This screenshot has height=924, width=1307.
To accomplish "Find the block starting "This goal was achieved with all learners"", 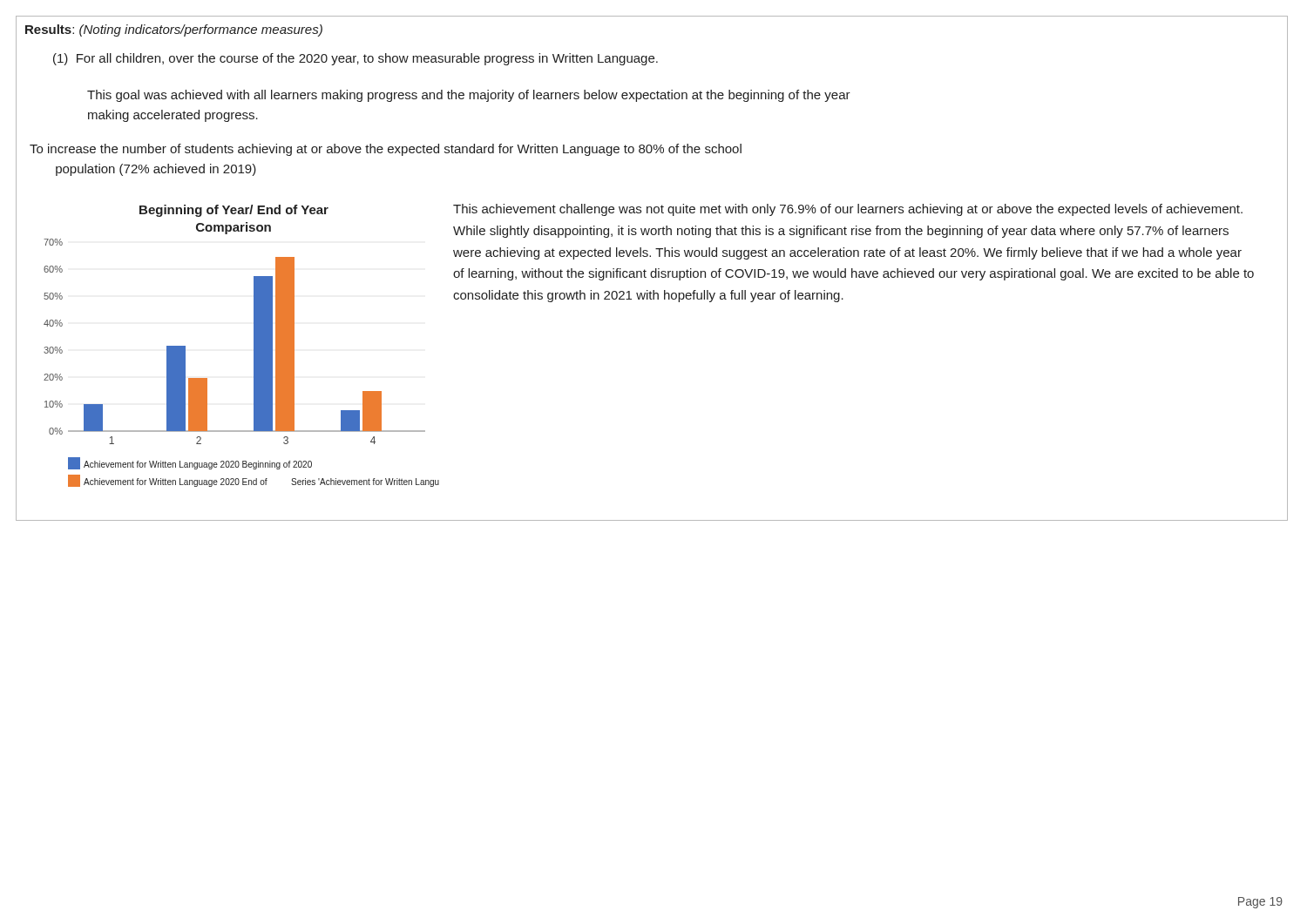I will click(x=469, y=104).
